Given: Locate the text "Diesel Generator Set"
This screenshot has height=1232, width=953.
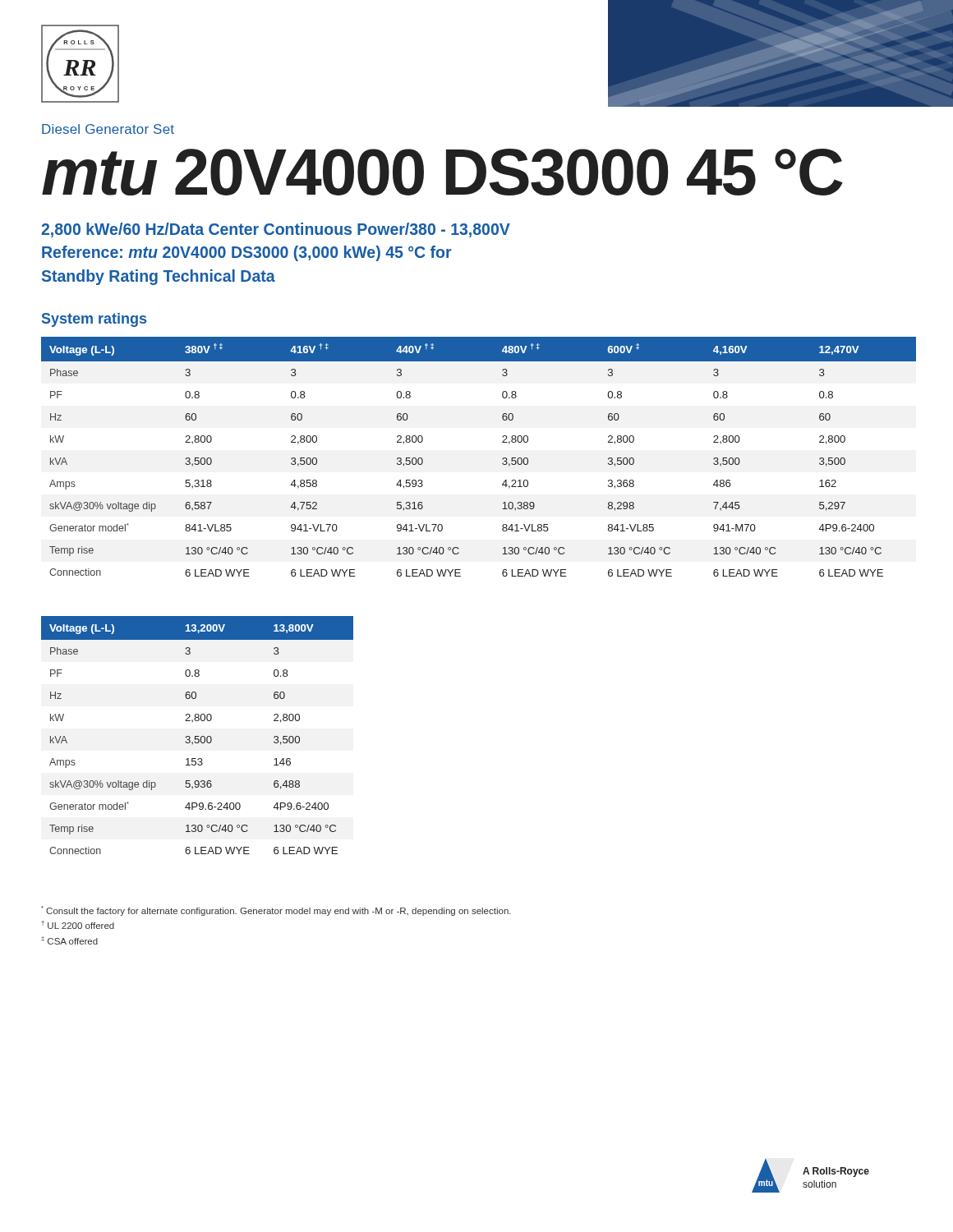Looking at the screenshot, I should click(108, 129).
